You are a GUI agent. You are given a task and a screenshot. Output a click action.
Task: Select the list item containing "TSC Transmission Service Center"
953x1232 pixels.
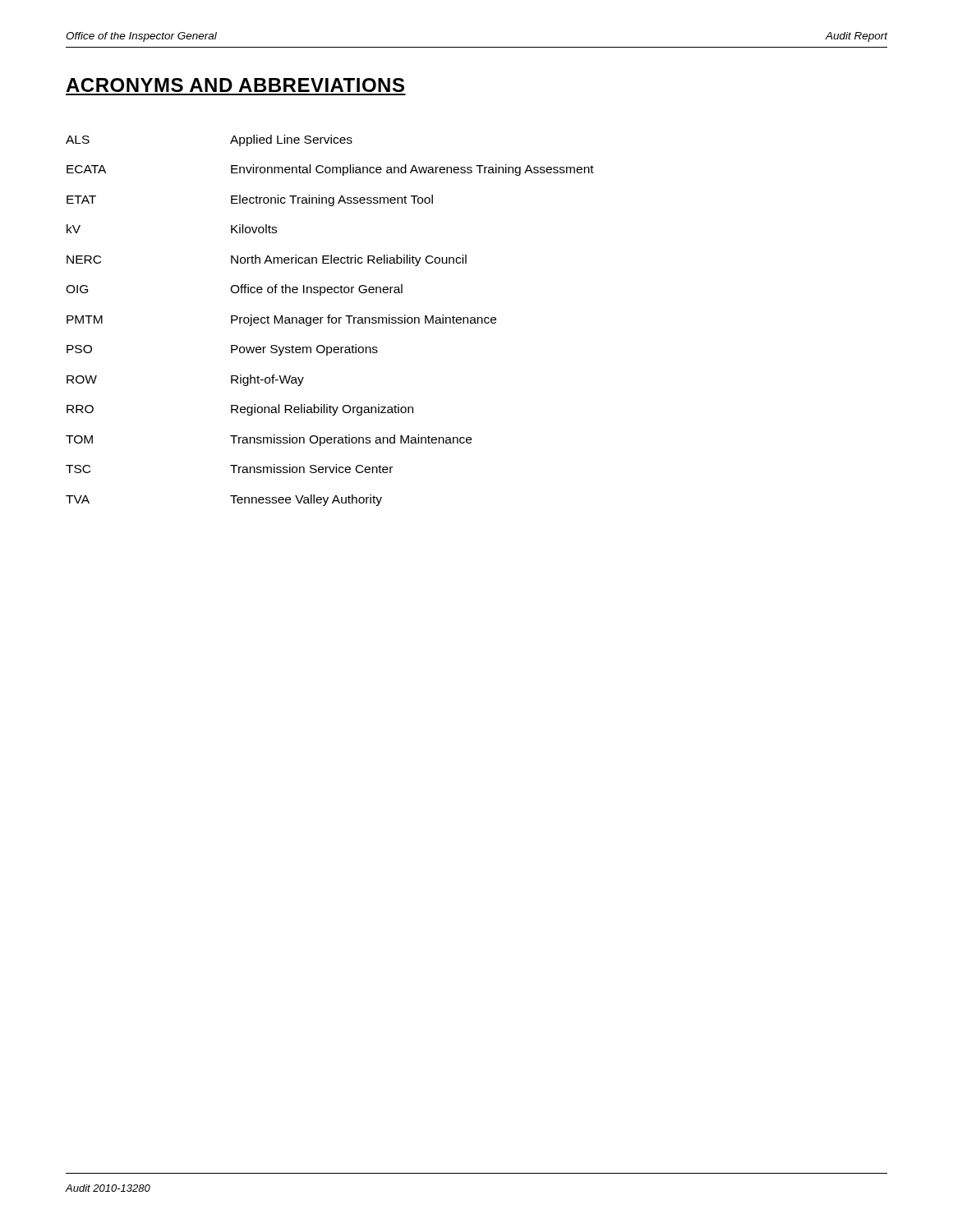pyautogui.click(x=229, y=469)
